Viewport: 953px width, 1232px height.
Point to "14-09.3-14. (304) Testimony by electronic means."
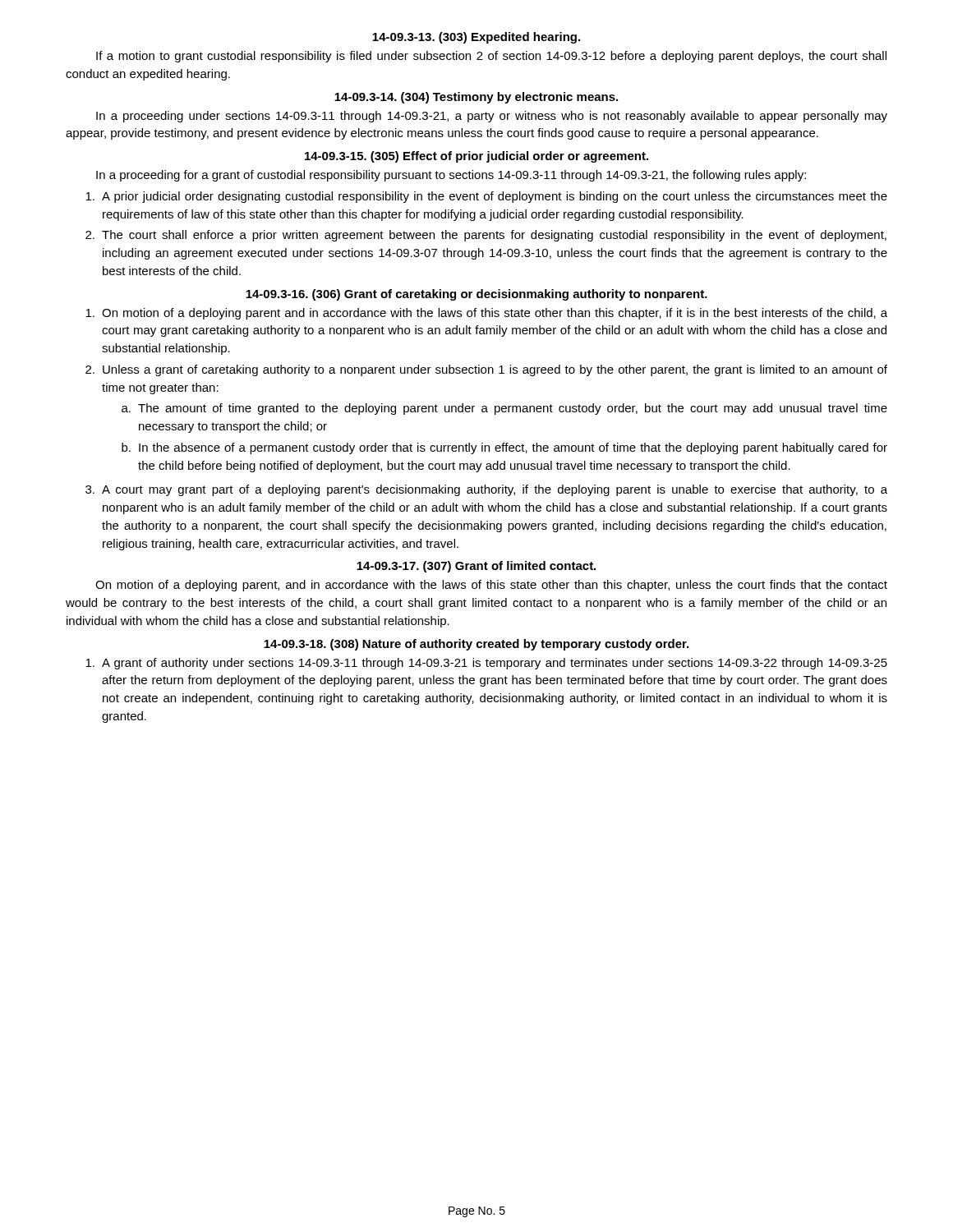click(476, 96)
